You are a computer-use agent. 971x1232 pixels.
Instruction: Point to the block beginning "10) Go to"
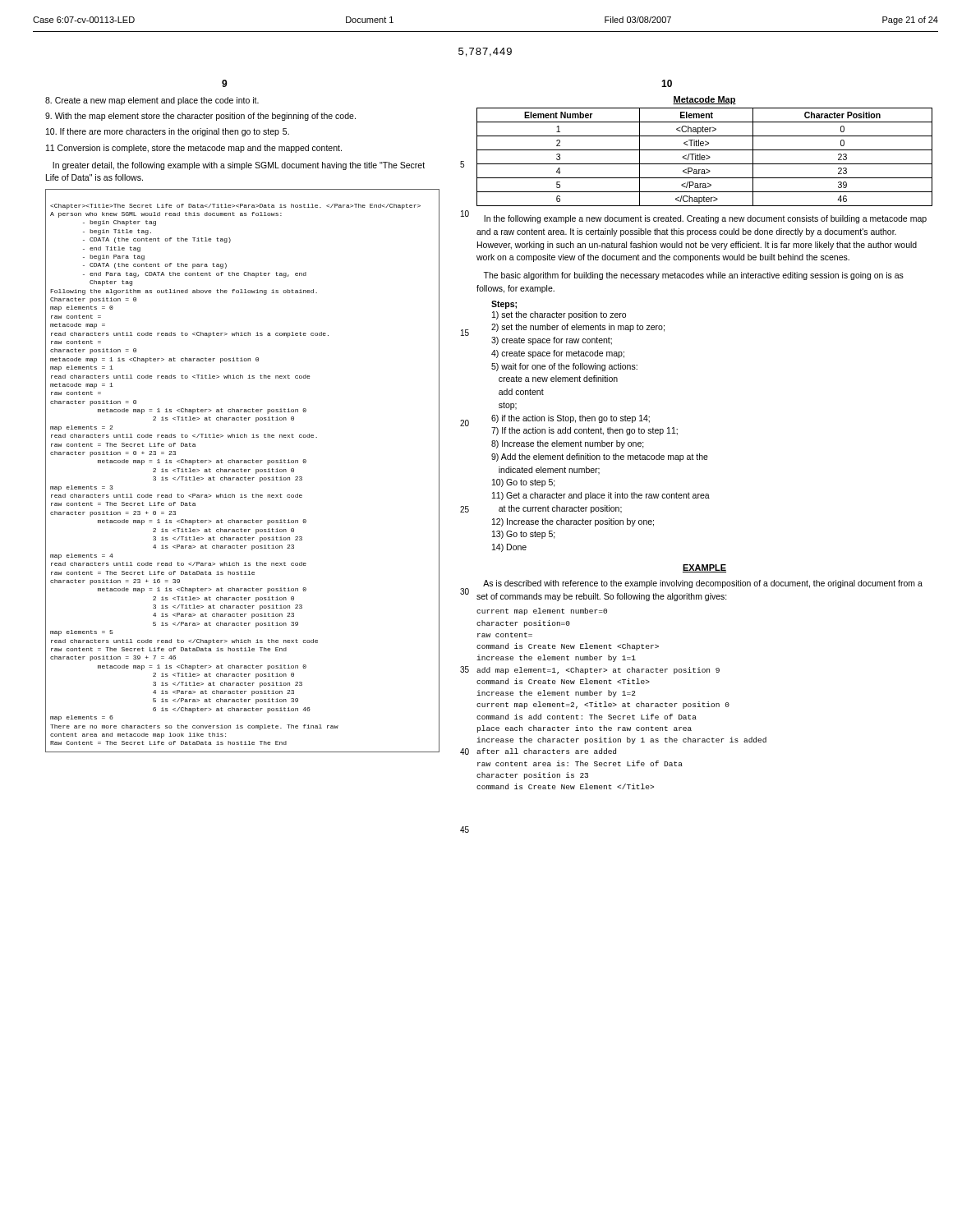[523, 482]
